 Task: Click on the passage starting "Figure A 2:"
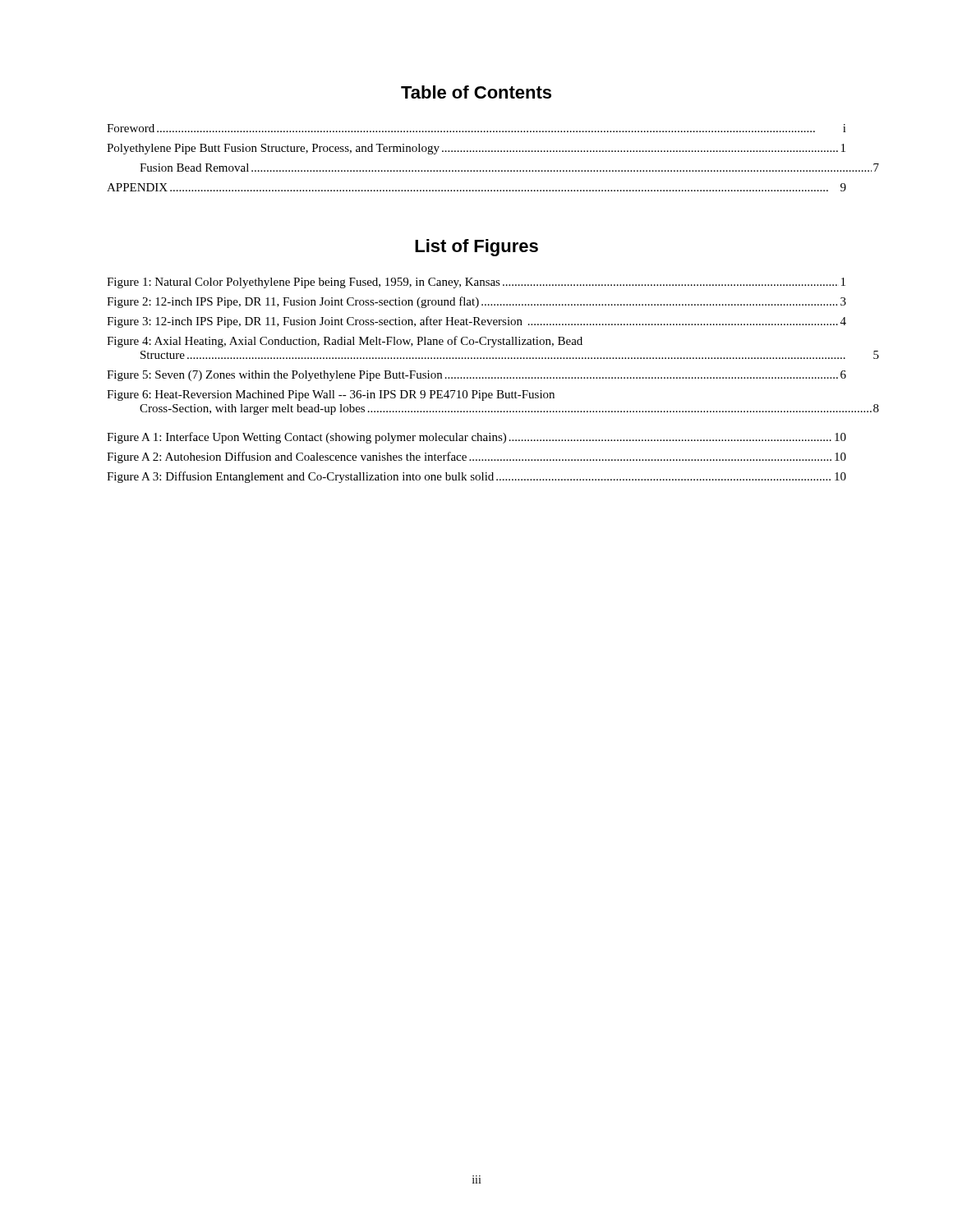click(x=476, y=457)
